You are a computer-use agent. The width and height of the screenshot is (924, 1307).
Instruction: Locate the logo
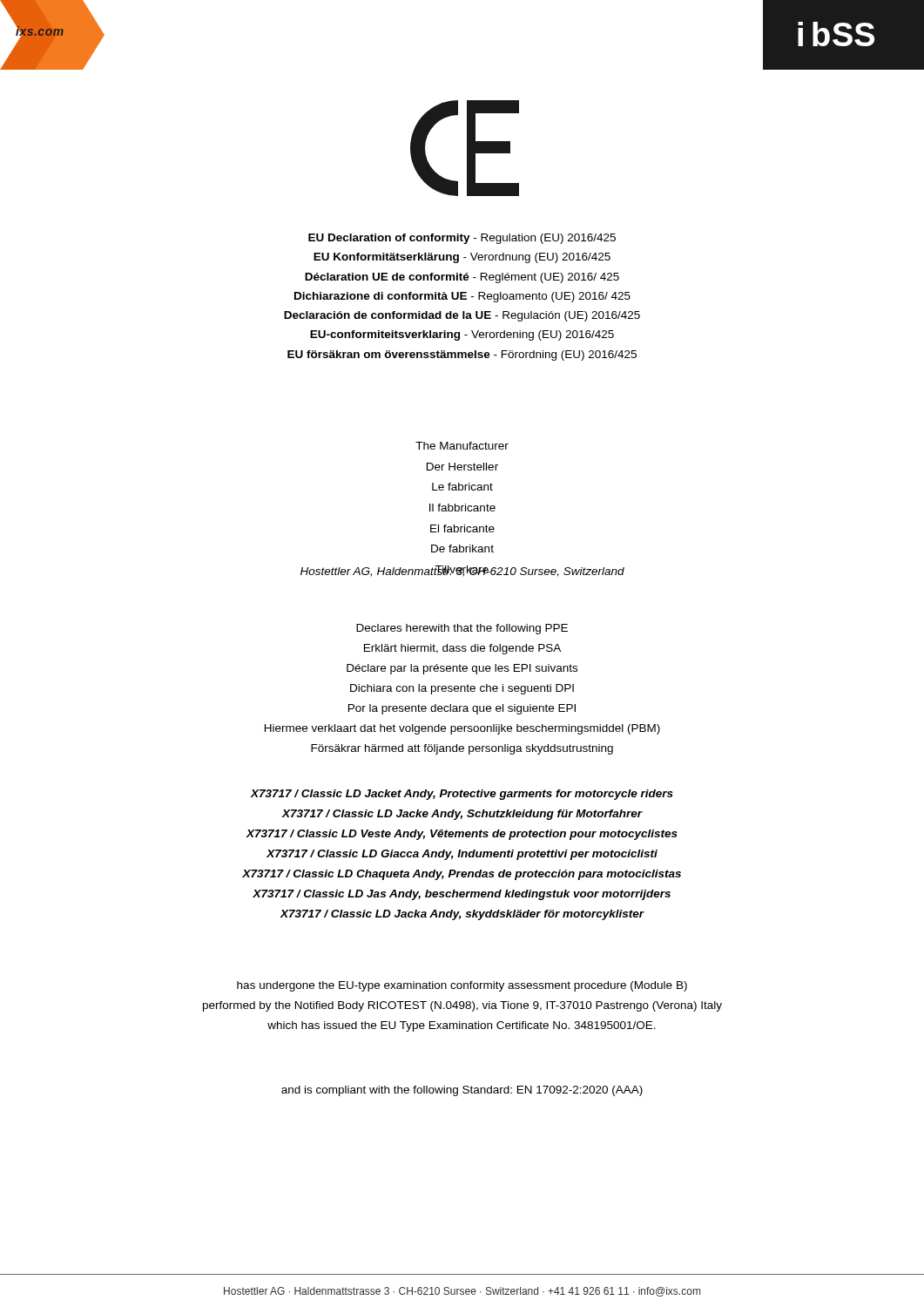click(462, 150)
